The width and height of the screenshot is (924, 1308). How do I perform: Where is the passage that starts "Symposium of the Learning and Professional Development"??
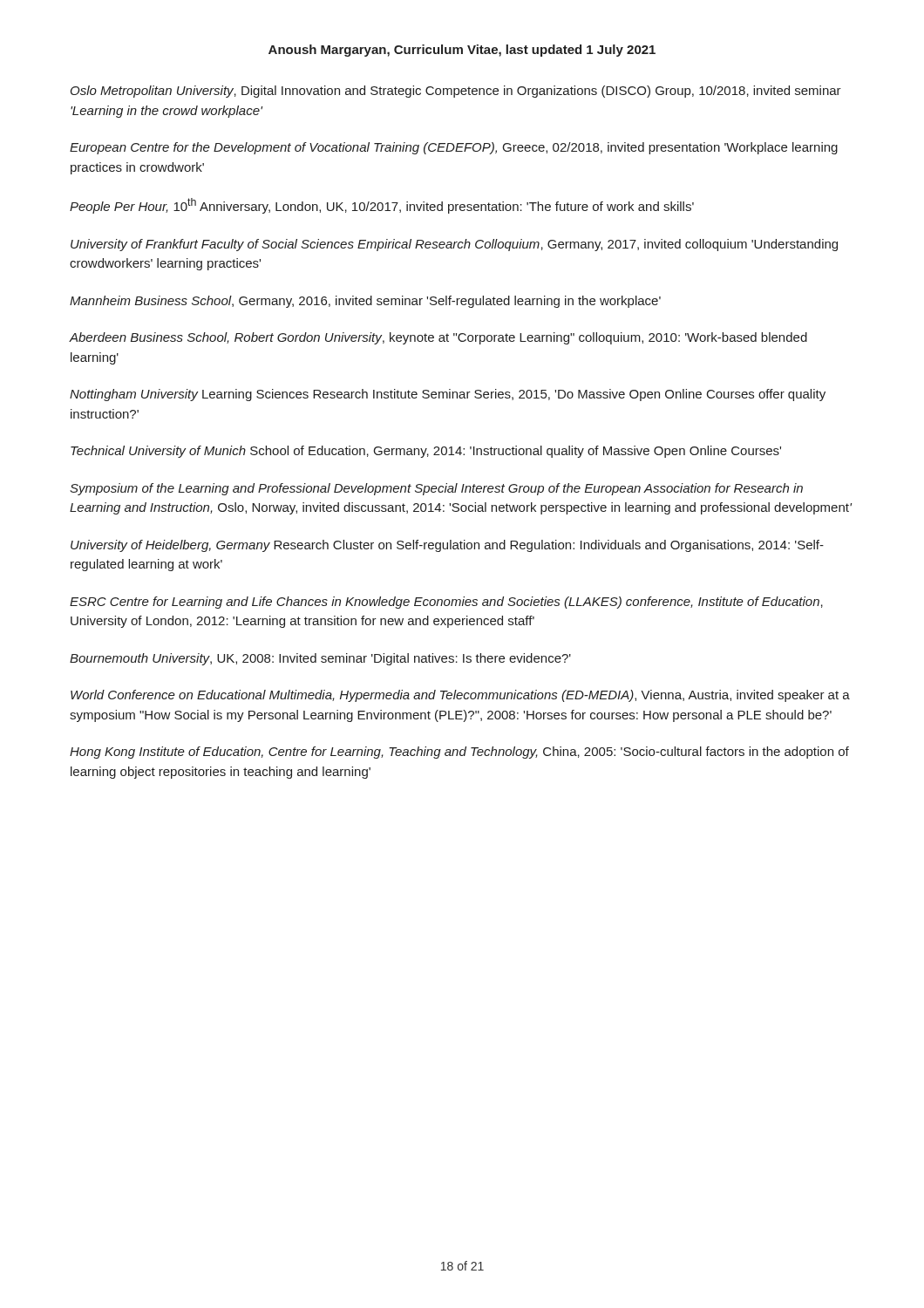(461, 497)
